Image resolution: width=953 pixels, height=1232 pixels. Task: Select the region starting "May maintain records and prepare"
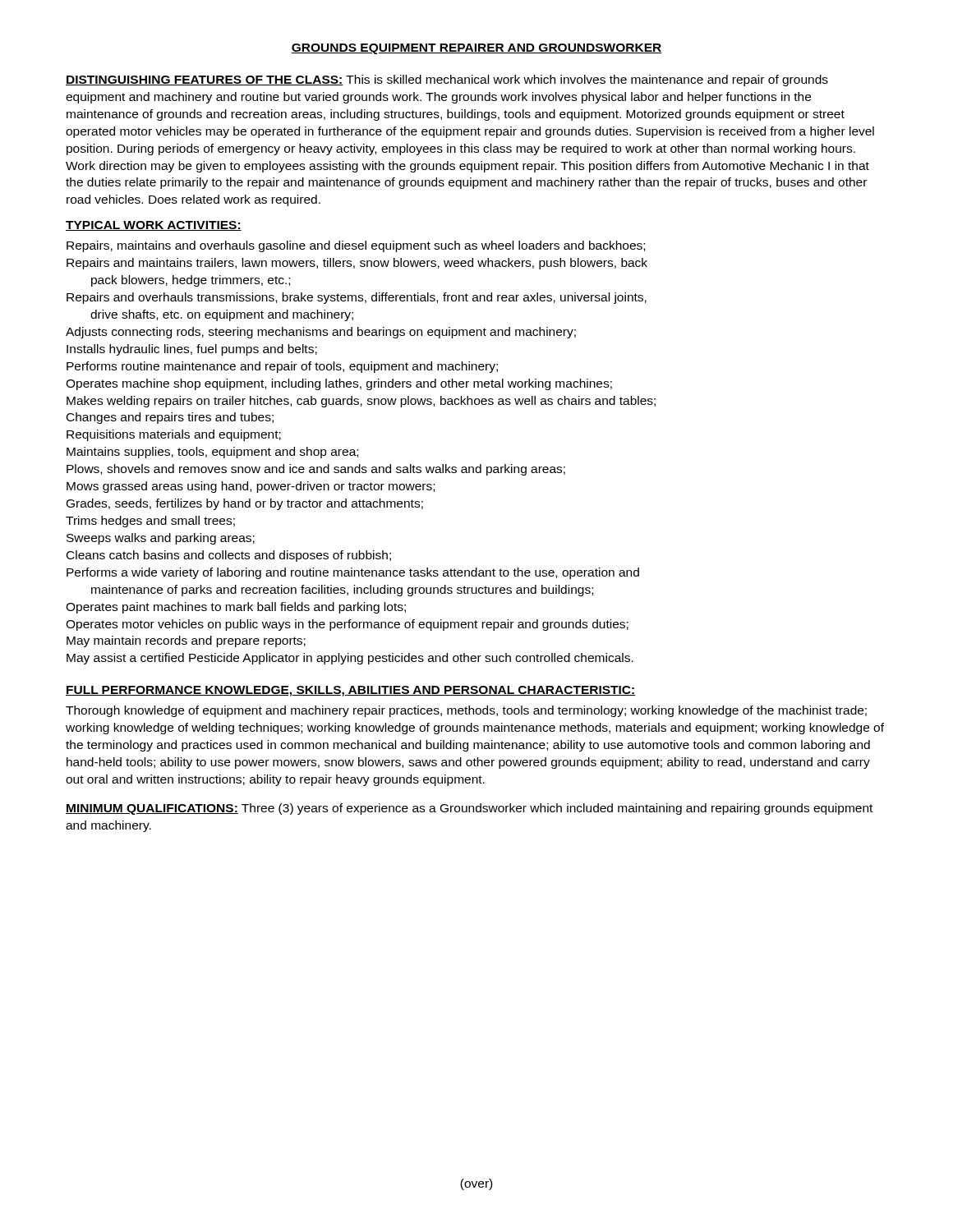coord(186,641)
